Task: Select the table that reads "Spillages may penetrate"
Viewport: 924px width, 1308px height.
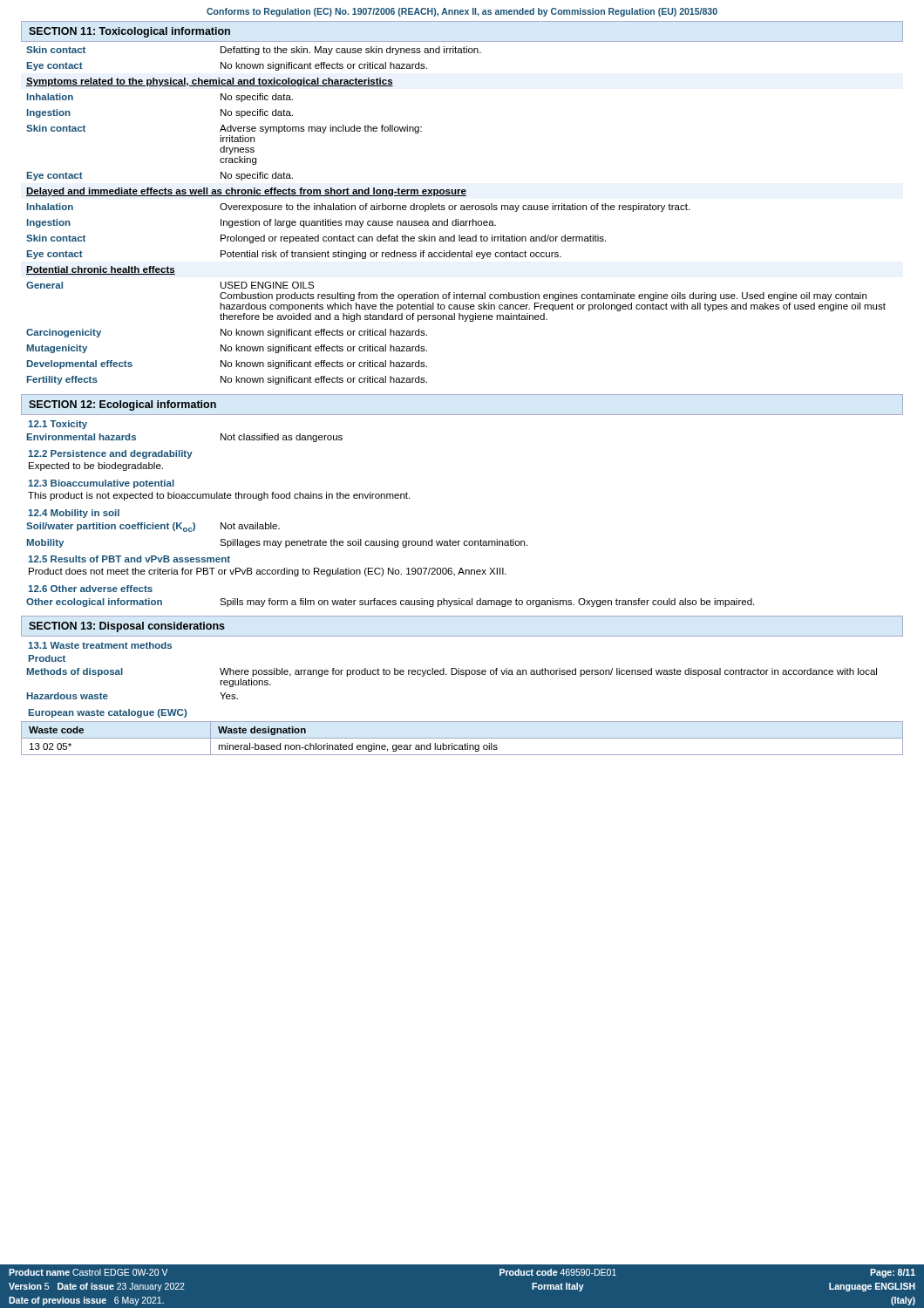Action: coord(462,534)
